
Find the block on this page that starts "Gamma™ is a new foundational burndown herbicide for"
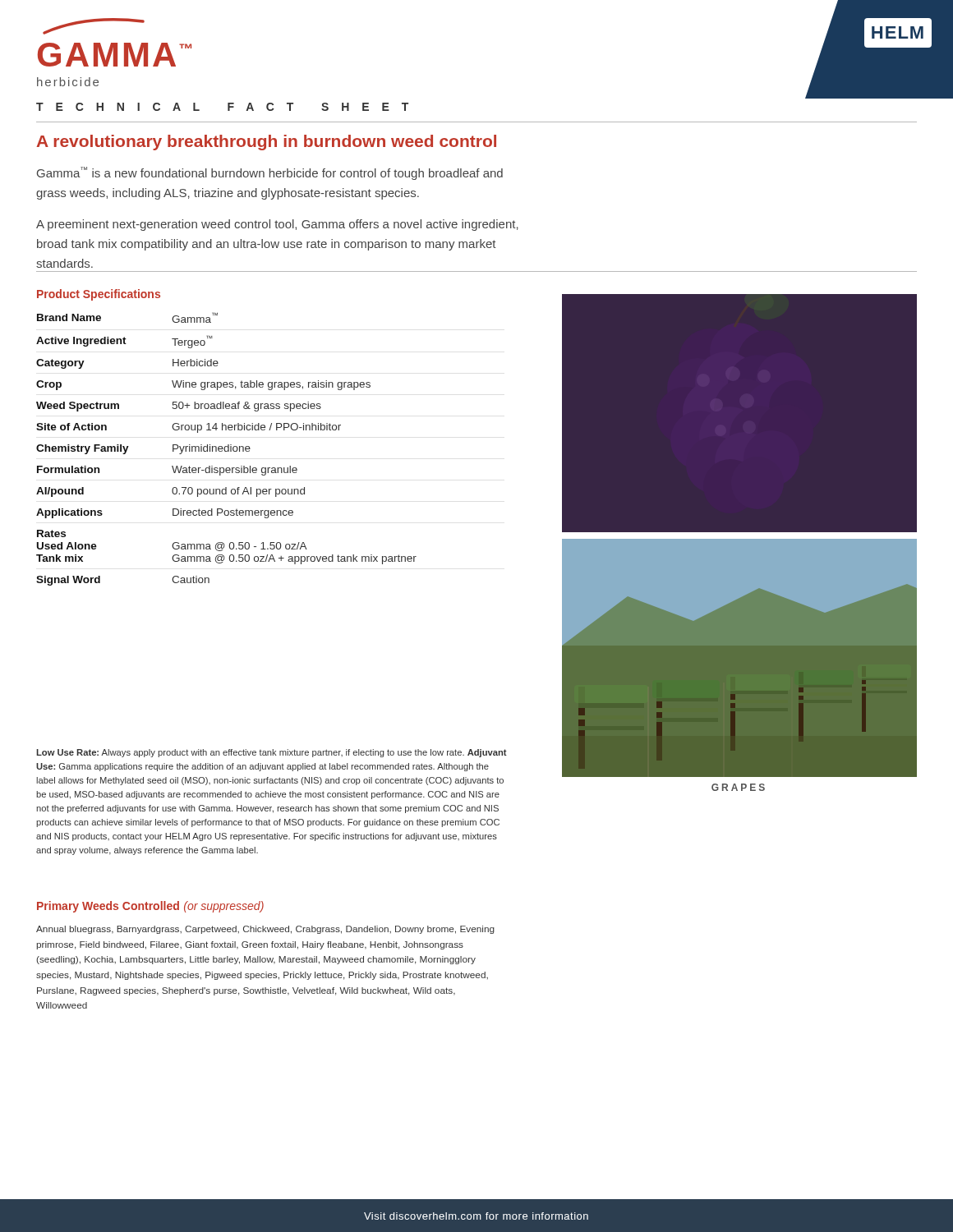pyautogui.click(x=270, y=183)
